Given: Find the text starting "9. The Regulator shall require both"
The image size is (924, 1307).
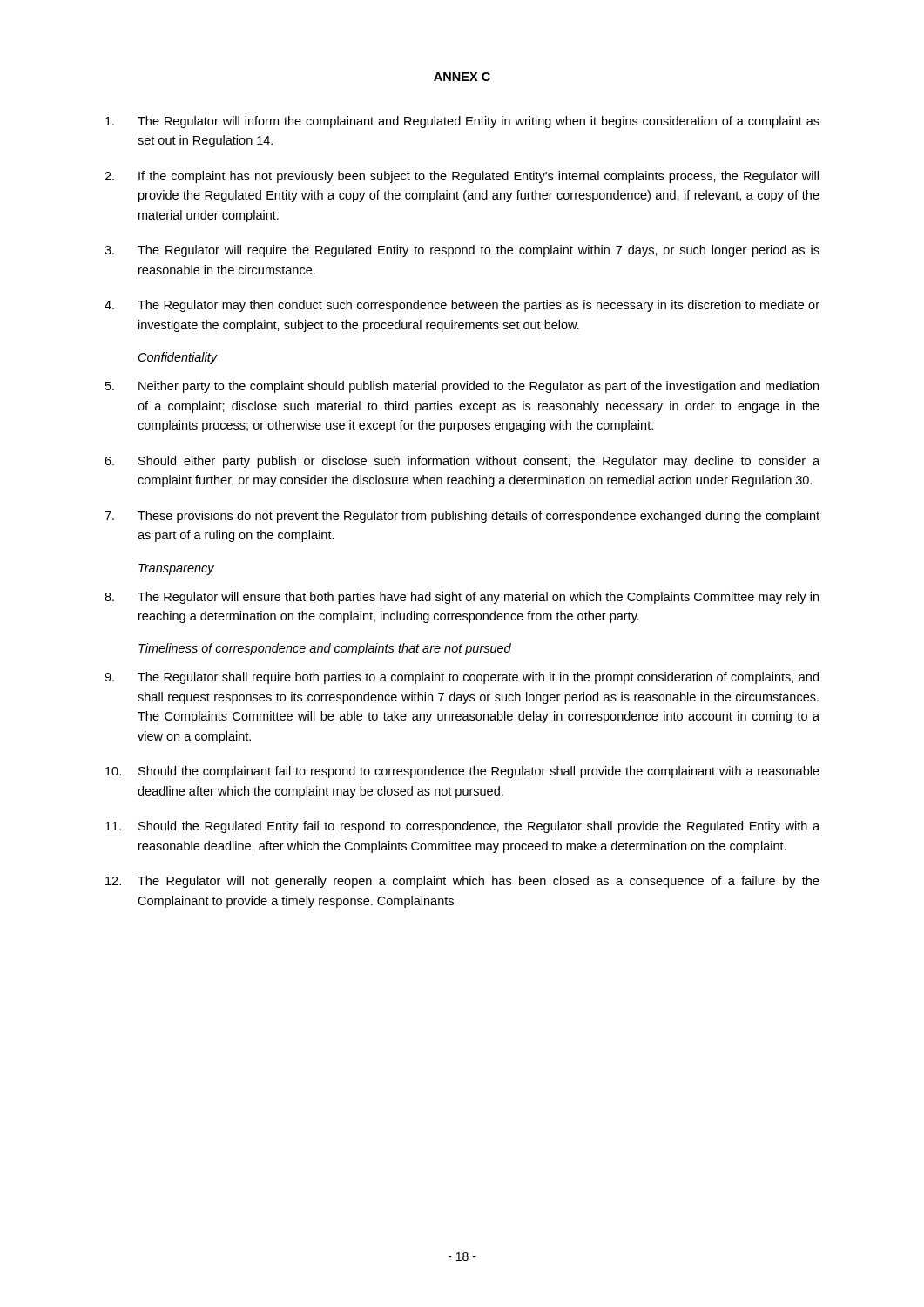Looking at the screenshot, I should pyautogui.click(x=462, y=707).
